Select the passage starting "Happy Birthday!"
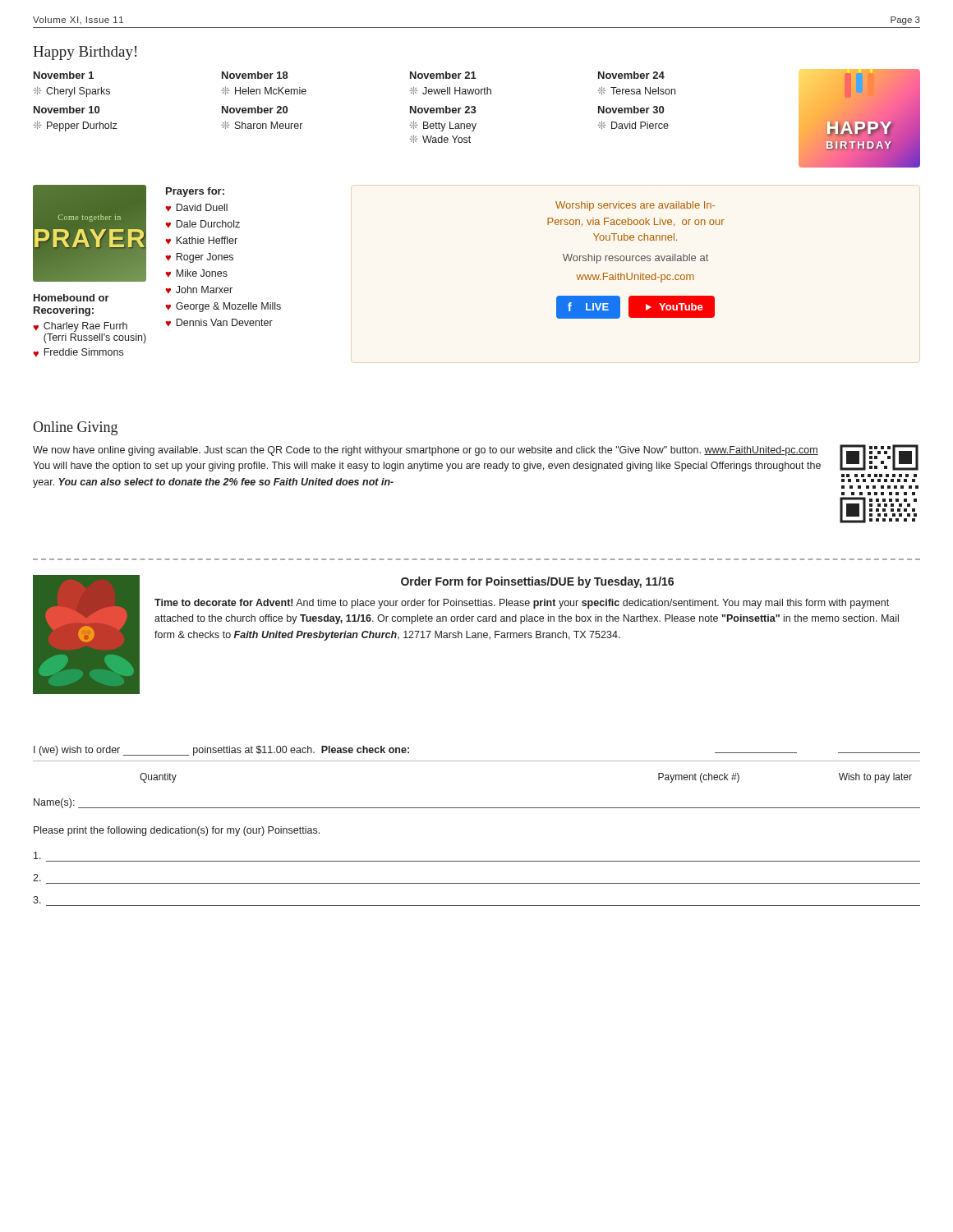This screenshot has height=1232, width=953. pos(86,51)
